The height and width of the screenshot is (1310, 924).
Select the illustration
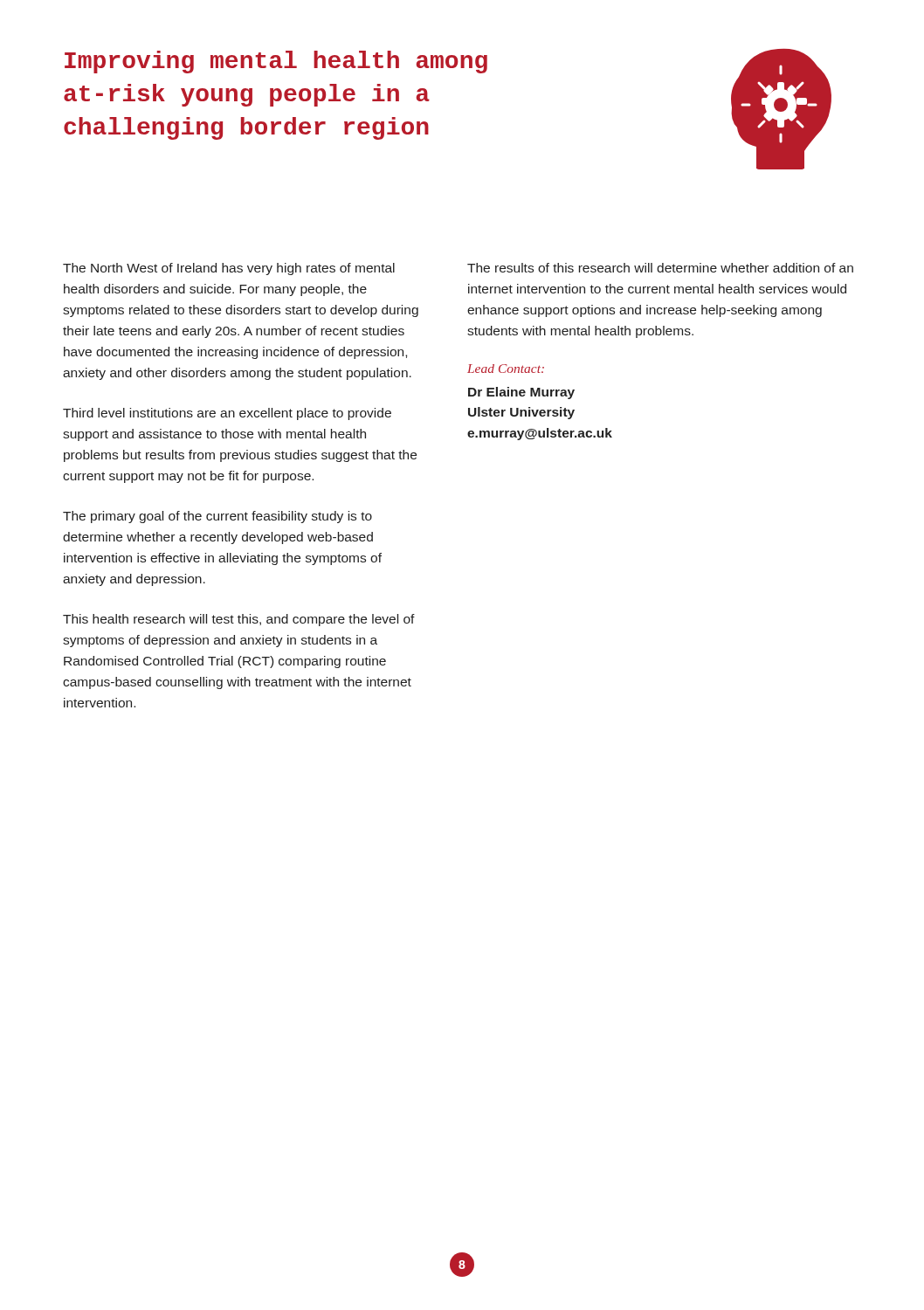click(x=787, y=107)
